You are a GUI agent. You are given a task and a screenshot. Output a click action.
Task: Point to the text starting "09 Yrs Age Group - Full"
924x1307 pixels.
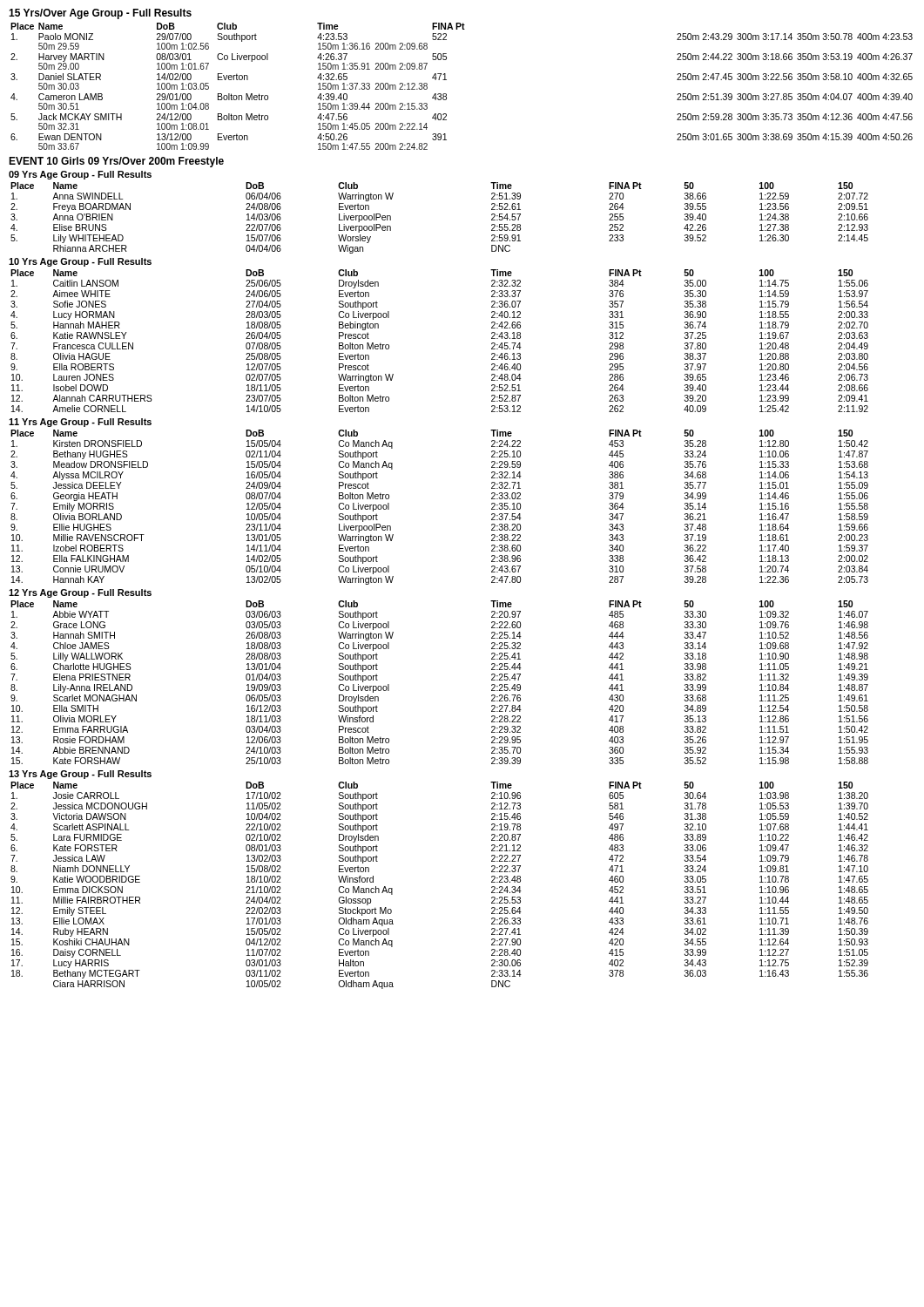(x=80, y=174)
